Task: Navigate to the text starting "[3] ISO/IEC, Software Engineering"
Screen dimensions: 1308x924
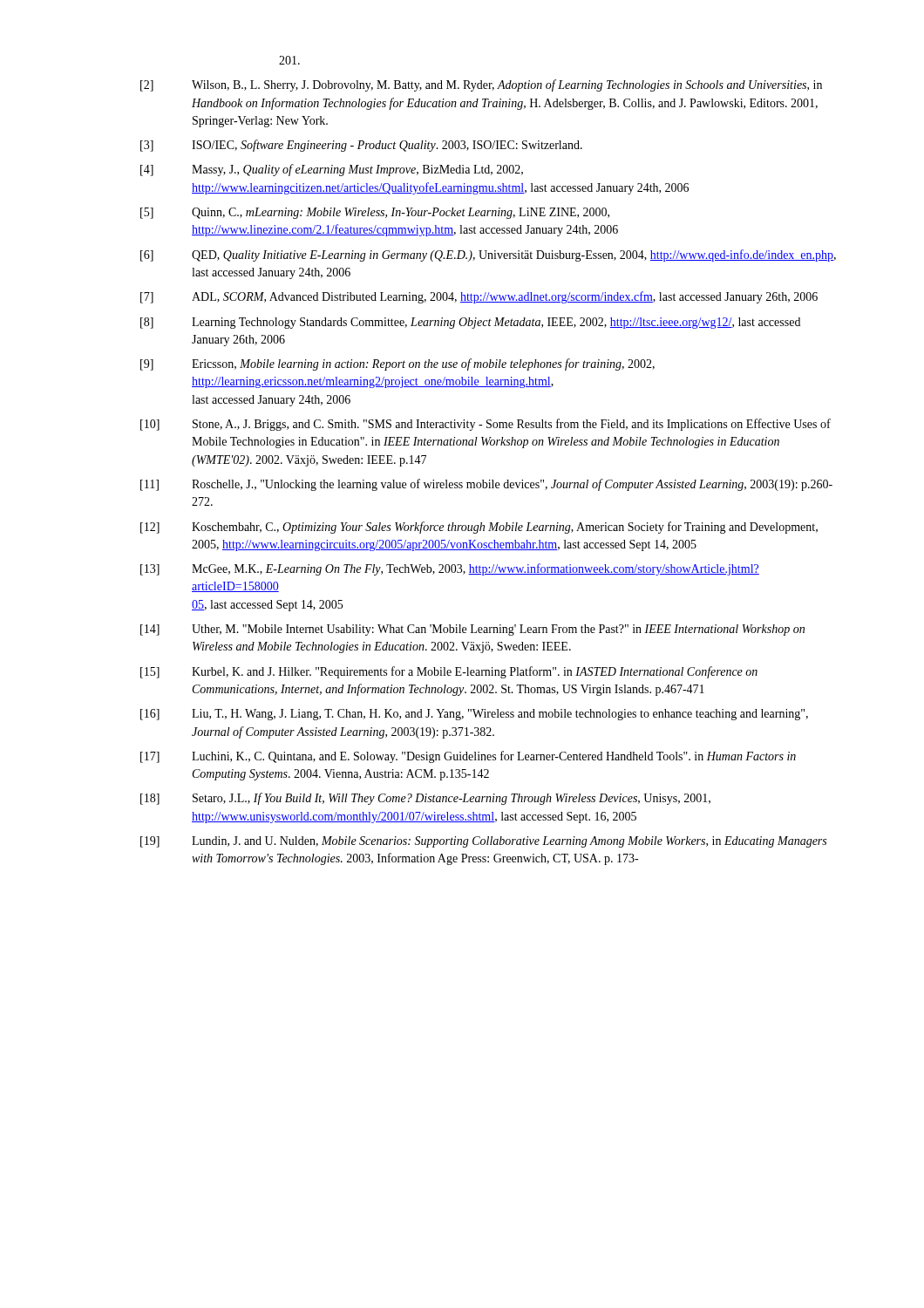Action: point(488,146)
